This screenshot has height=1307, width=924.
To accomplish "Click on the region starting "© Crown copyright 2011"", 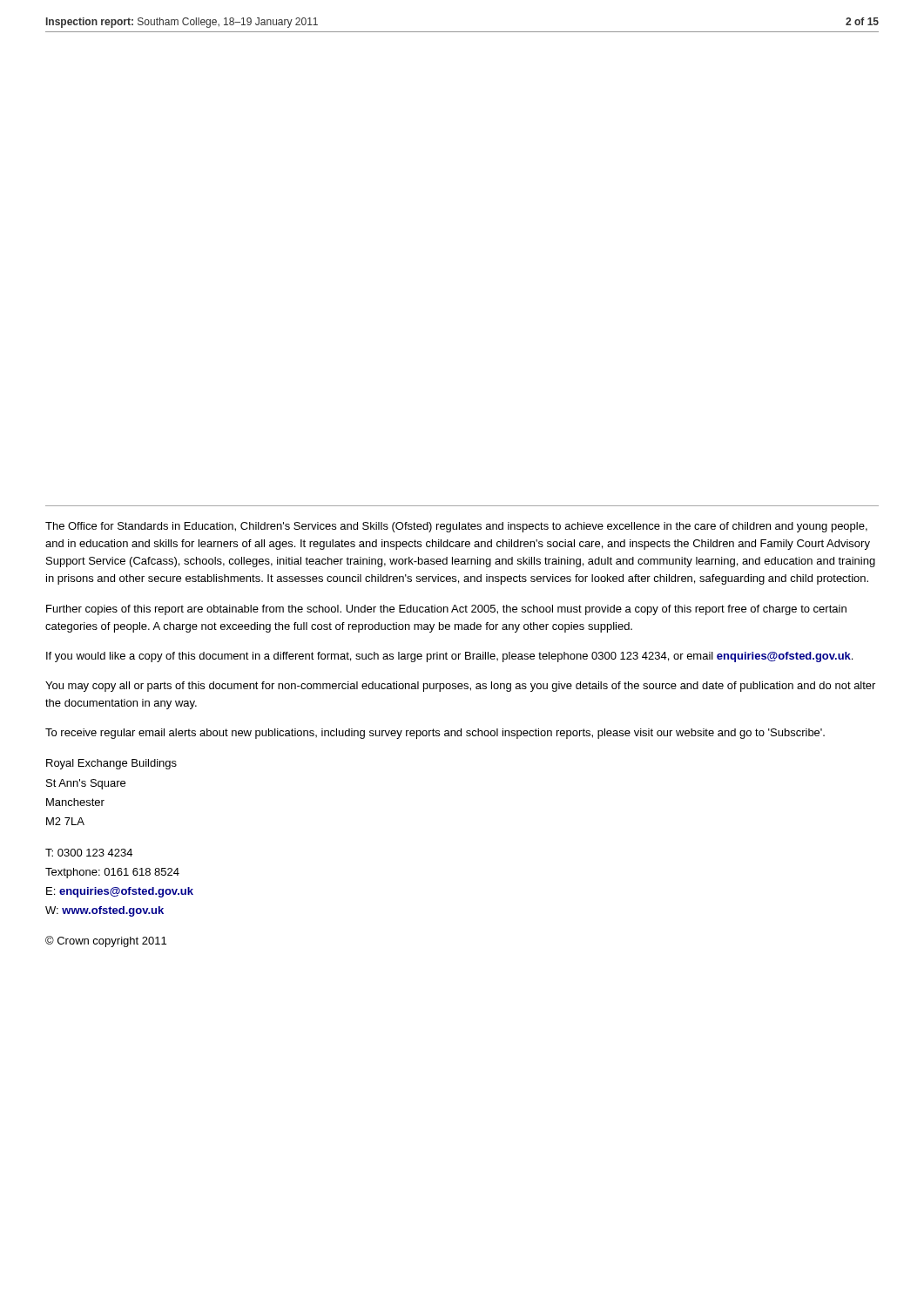I will point(106,941).
